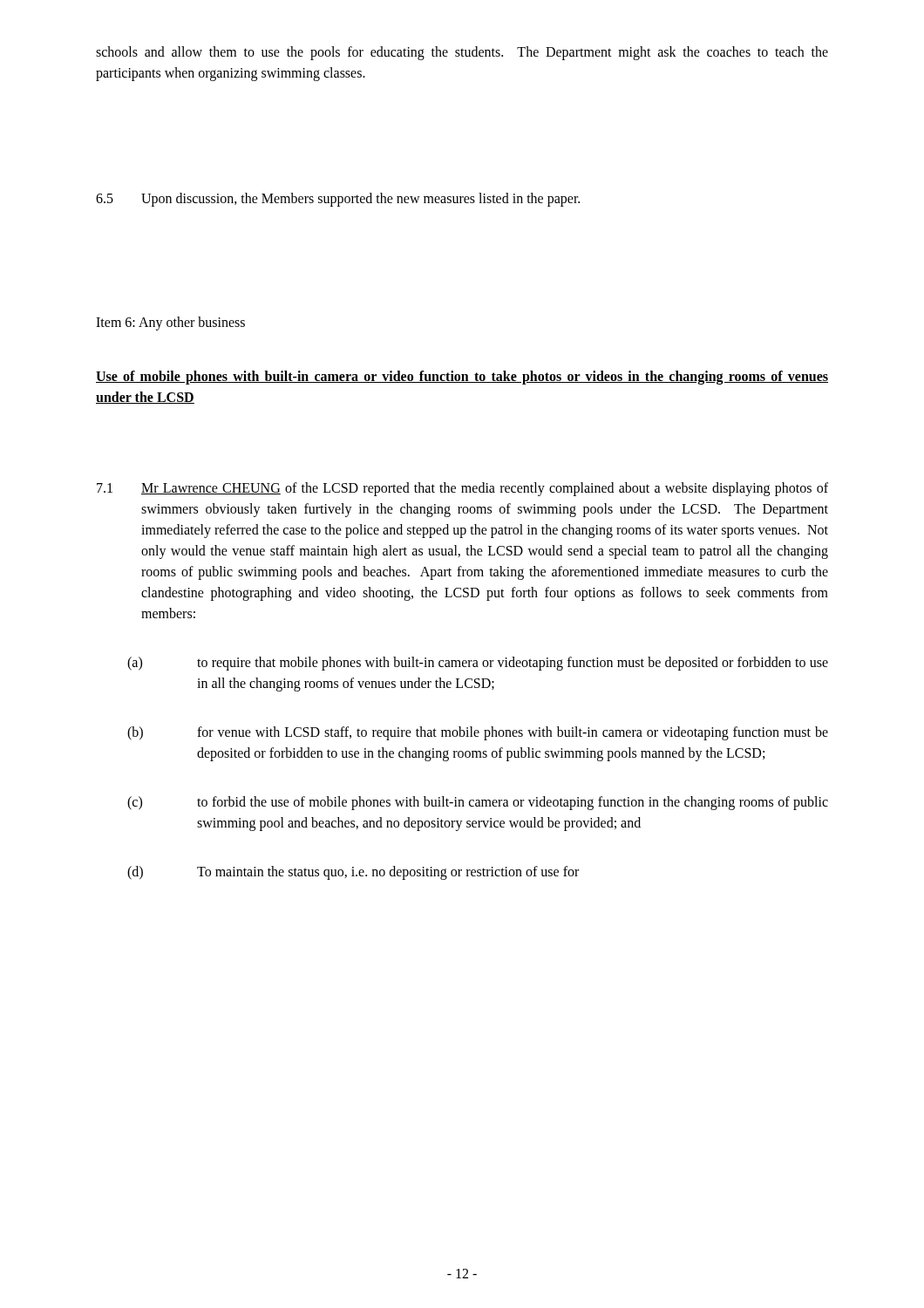
Task: Find the list item containing "(c) to forbid the use of mobile"
Action: pos(462,813)
